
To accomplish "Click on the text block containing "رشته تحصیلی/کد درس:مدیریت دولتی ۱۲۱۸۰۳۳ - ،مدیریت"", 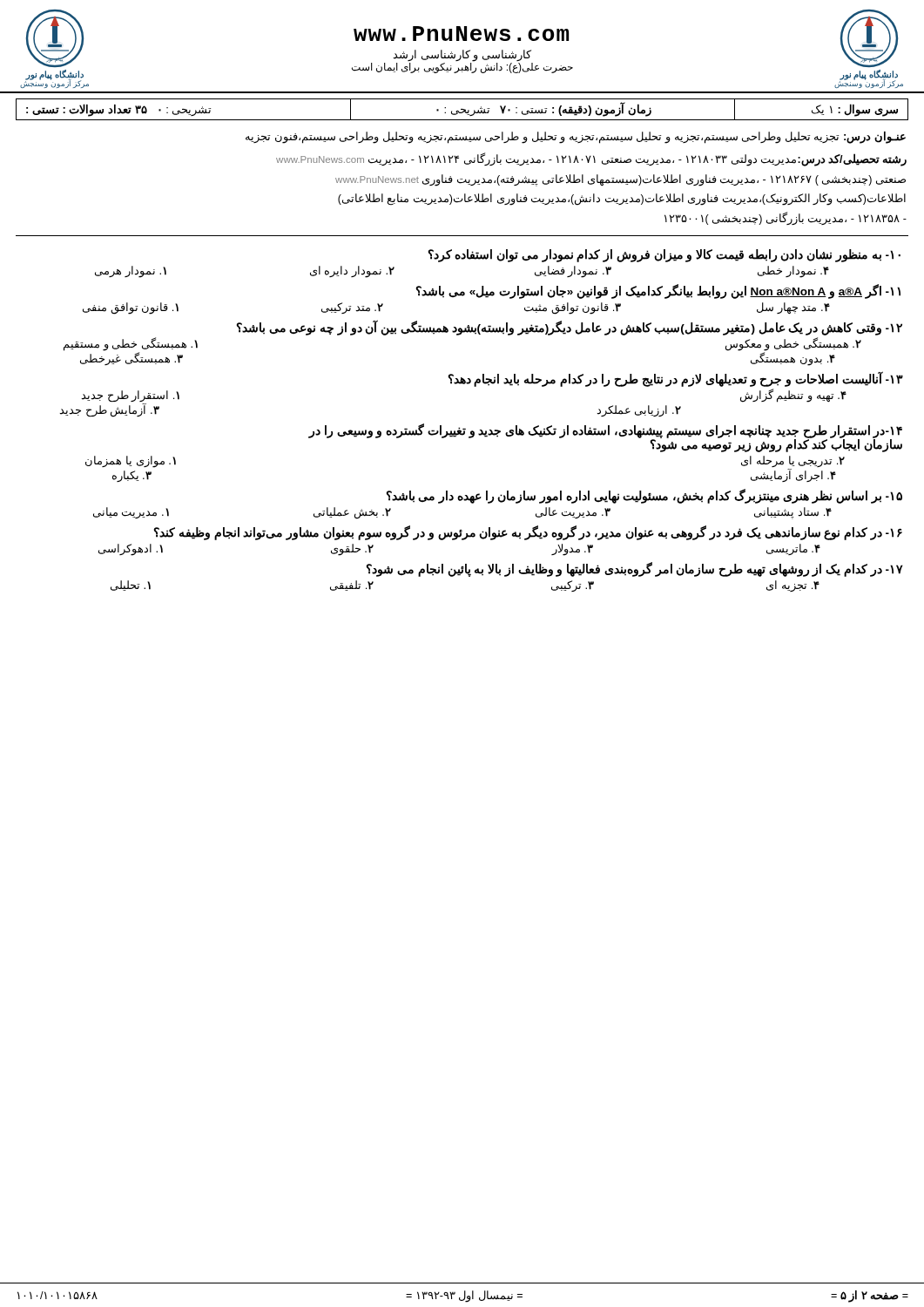I will pyautogui.click(x=591, y=189).
